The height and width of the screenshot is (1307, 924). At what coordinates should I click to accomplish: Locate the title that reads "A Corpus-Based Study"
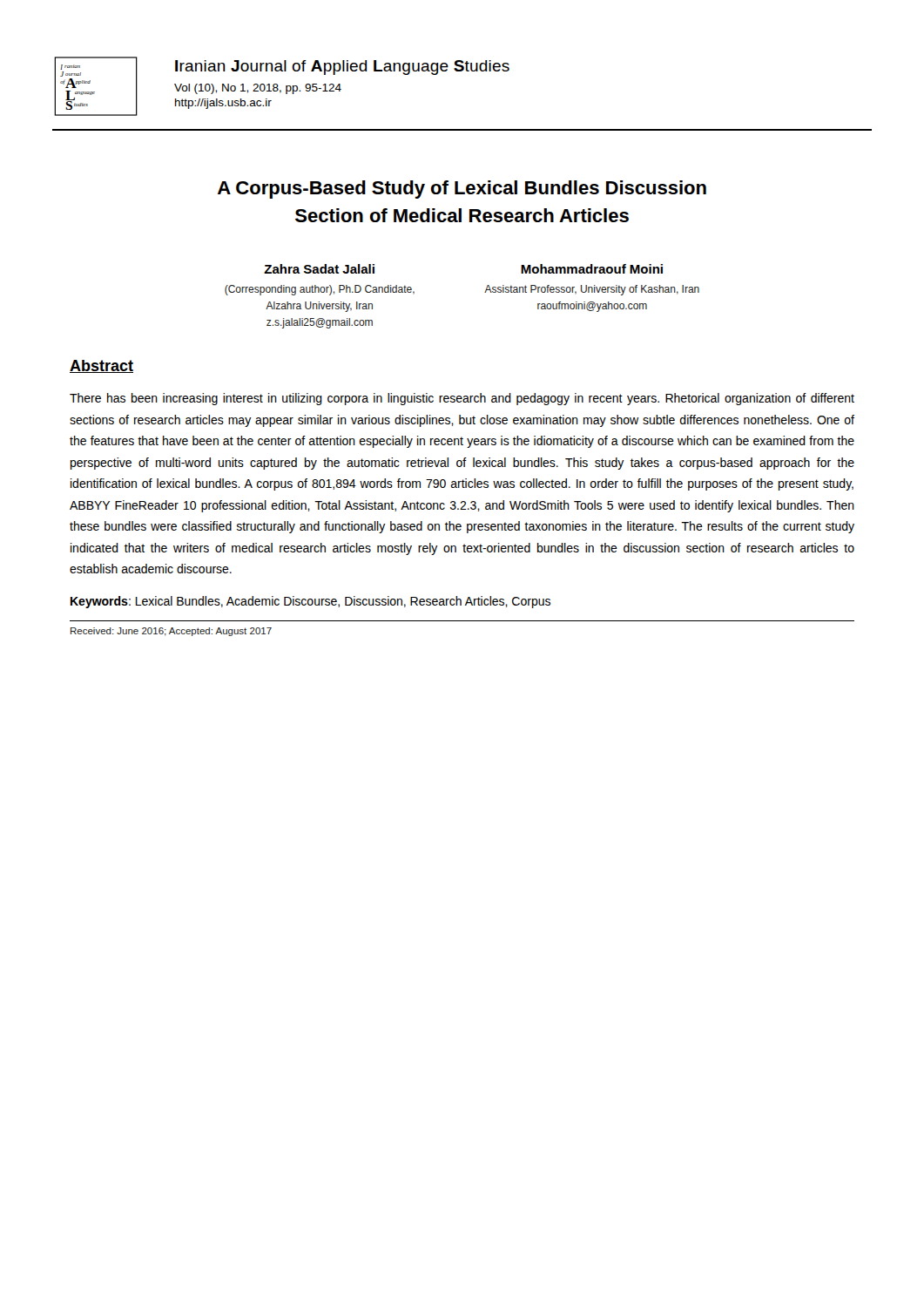462,202
